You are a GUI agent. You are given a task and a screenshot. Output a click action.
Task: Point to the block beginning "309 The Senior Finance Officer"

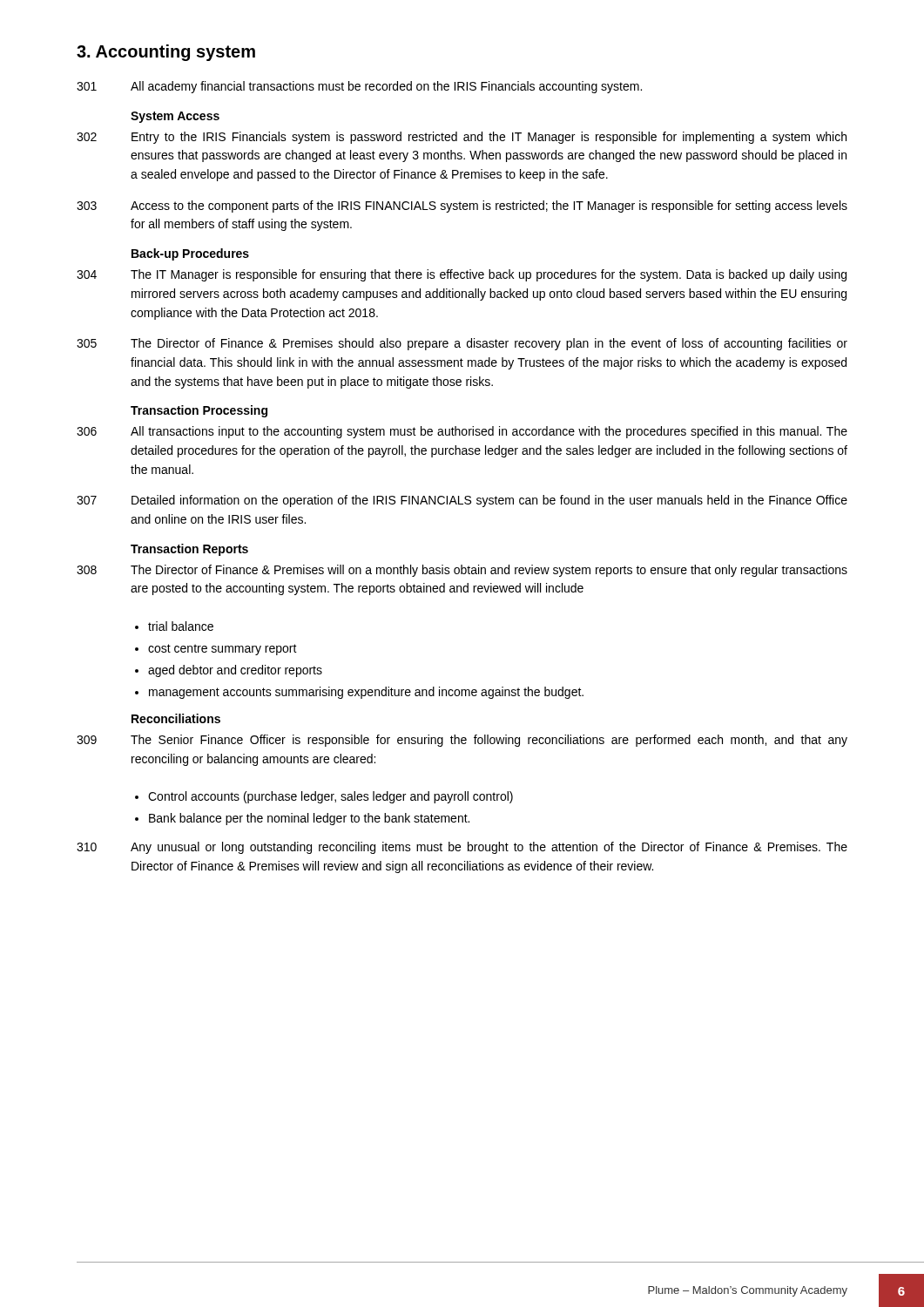point(462,750)
